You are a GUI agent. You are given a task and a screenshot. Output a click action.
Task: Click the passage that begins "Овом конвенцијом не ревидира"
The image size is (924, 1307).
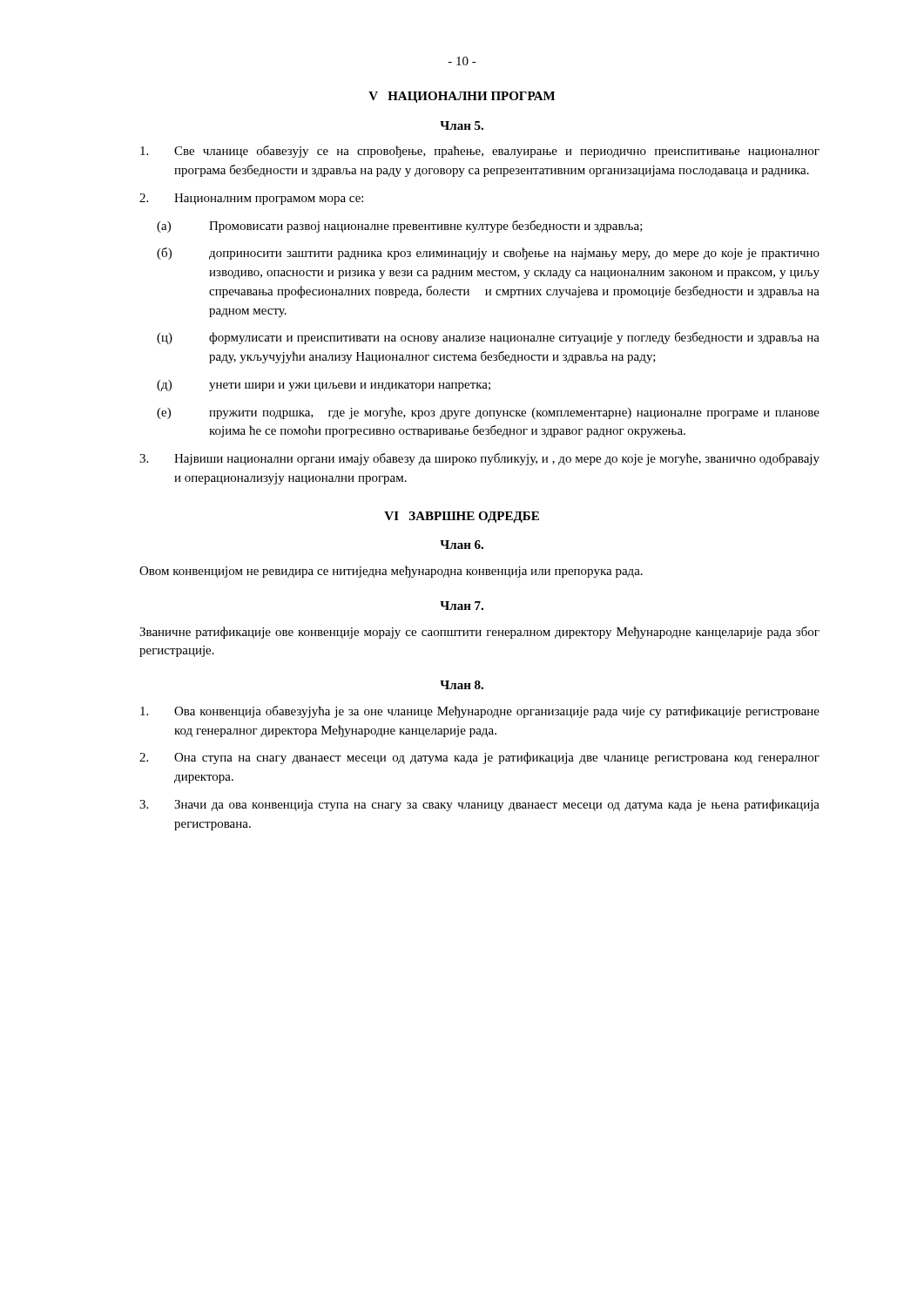pyautogui.click(x=391, y=571)
